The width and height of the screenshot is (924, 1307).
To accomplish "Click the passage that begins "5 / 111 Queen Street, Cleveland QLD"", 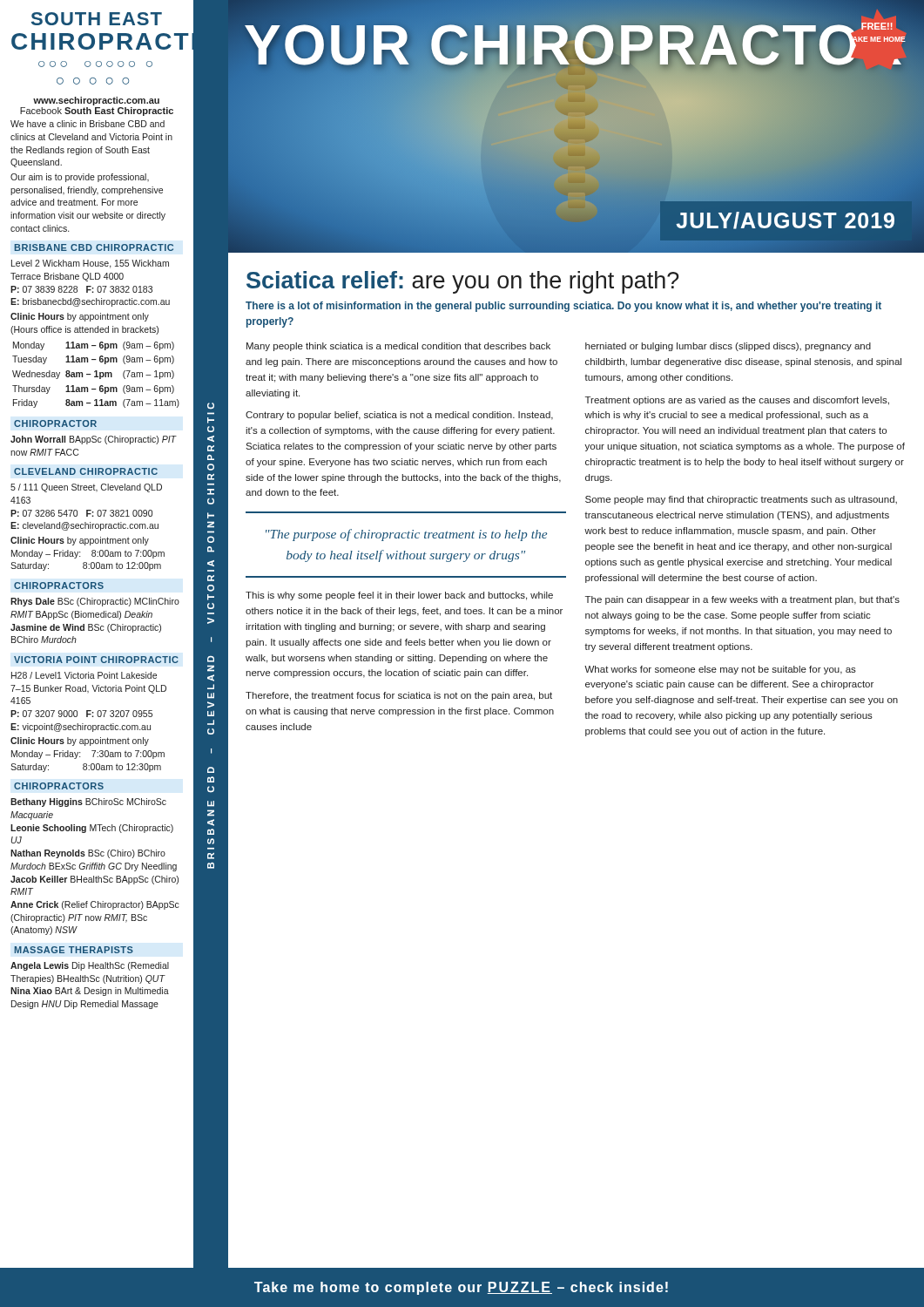I will click(x=86, y=507).
